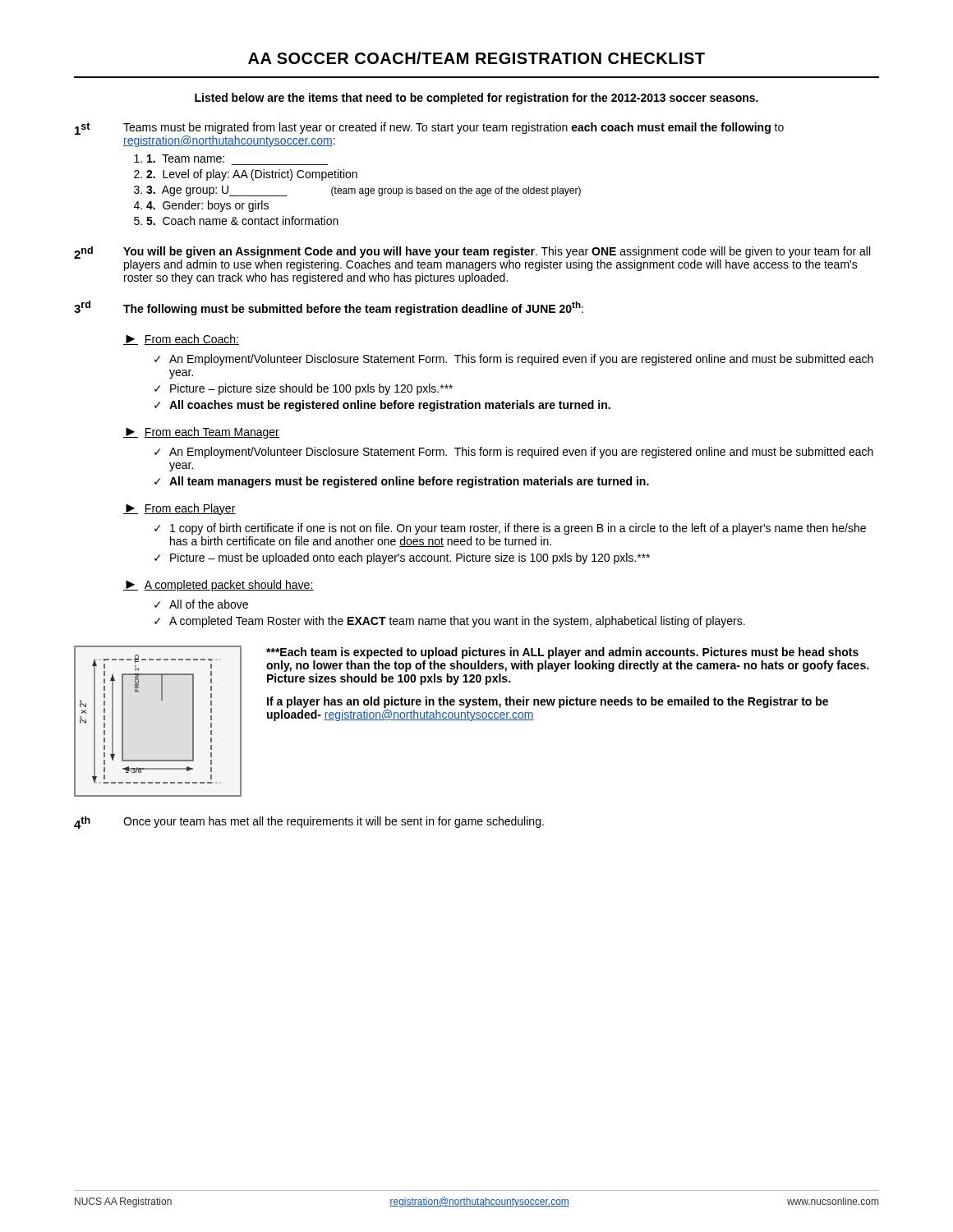Click on the block starting "AA SOCCER COACH/TEAM REGISTRATION CHECKLIST"
This screenshot has width=953, height=1232.
click(476, 58)
